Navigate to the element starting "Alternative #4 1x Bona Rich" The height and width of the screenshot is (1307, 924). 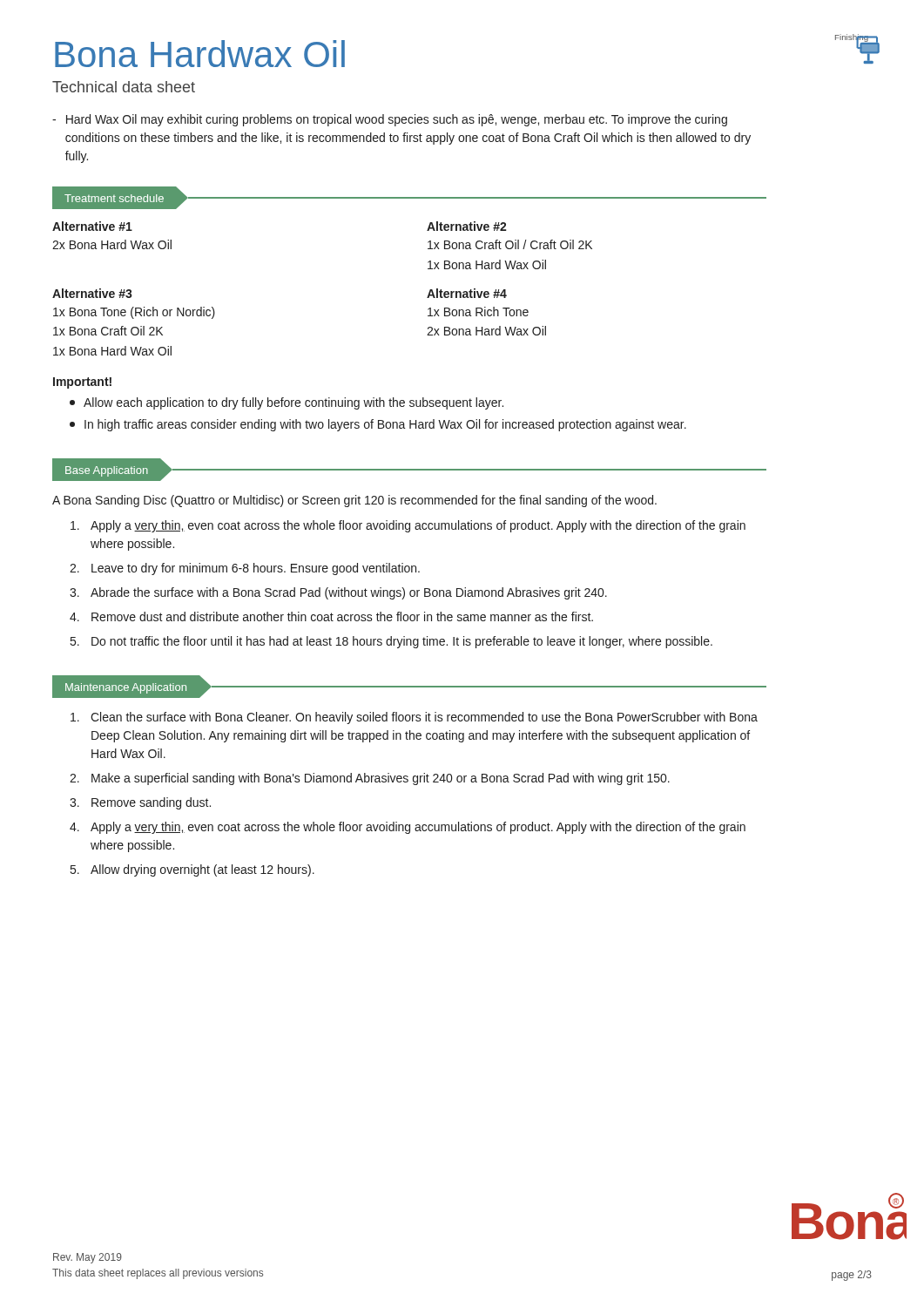[467, 293]
